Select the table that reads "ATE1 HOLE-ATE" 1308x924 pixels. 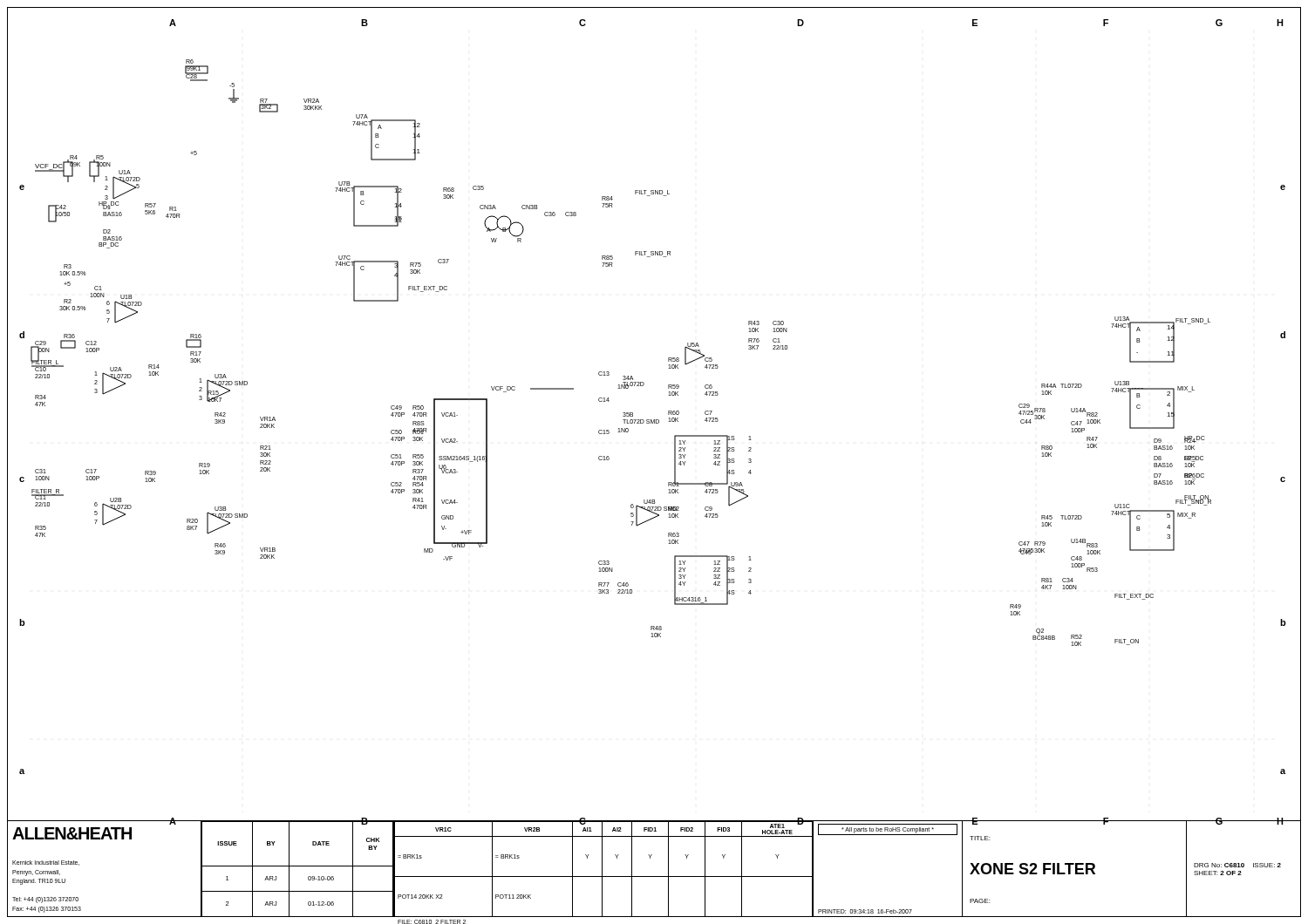pos(604,869)
